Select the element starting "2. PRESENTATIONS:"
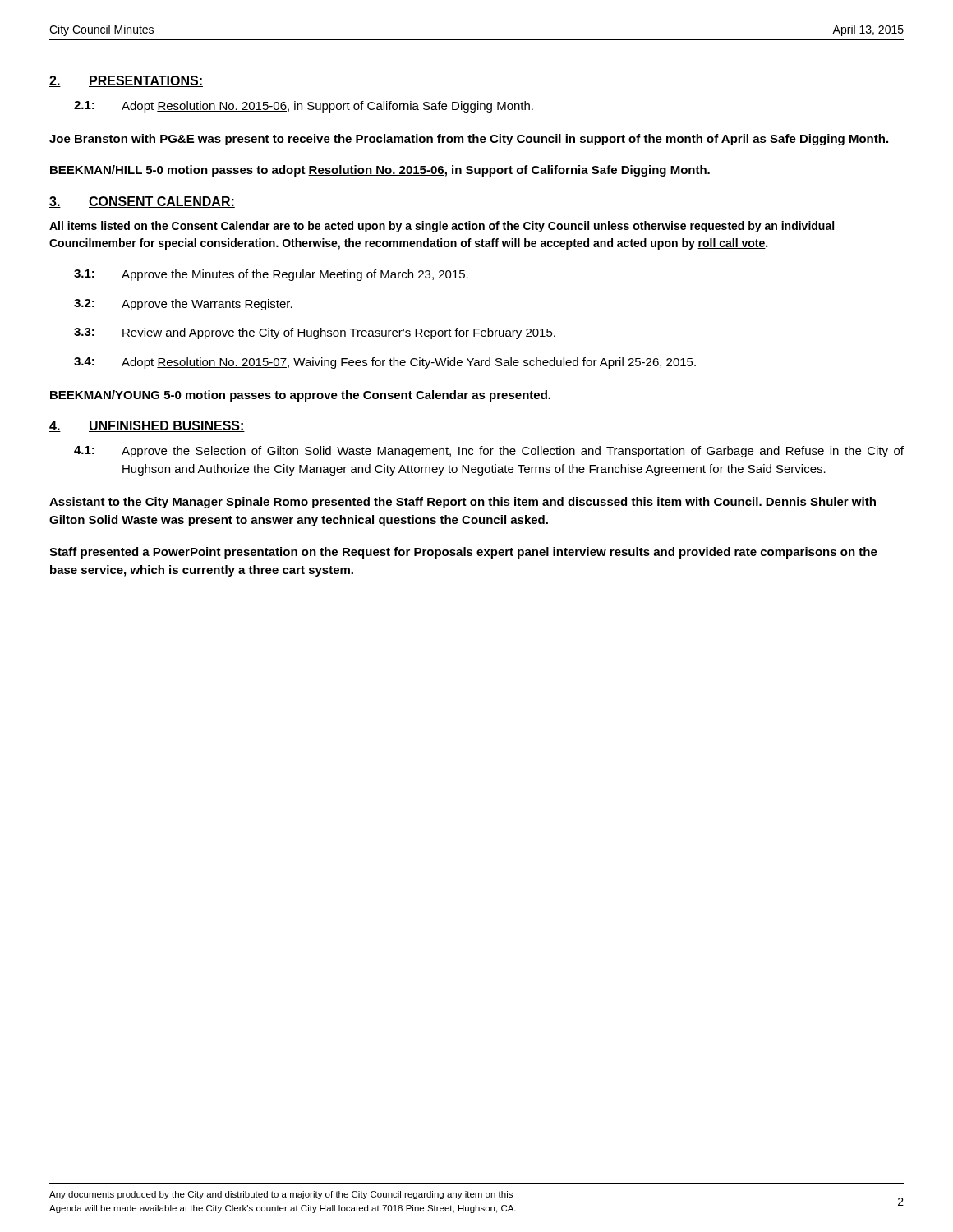 (126, 81)
